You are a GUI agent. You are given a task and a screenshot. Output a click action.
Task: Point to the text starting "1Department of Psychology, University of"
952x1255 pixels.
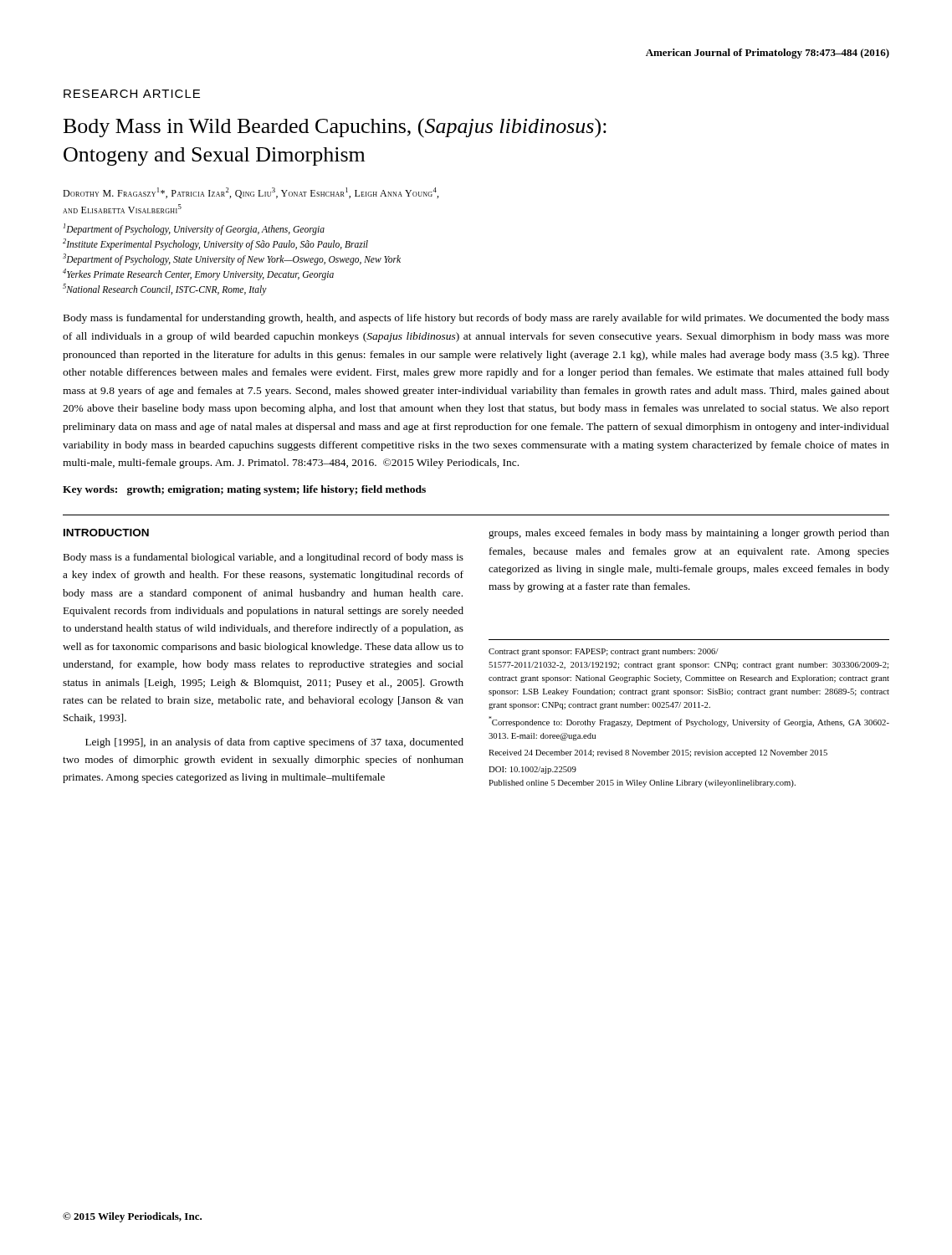pyautogui.click(x=232, y=259)
